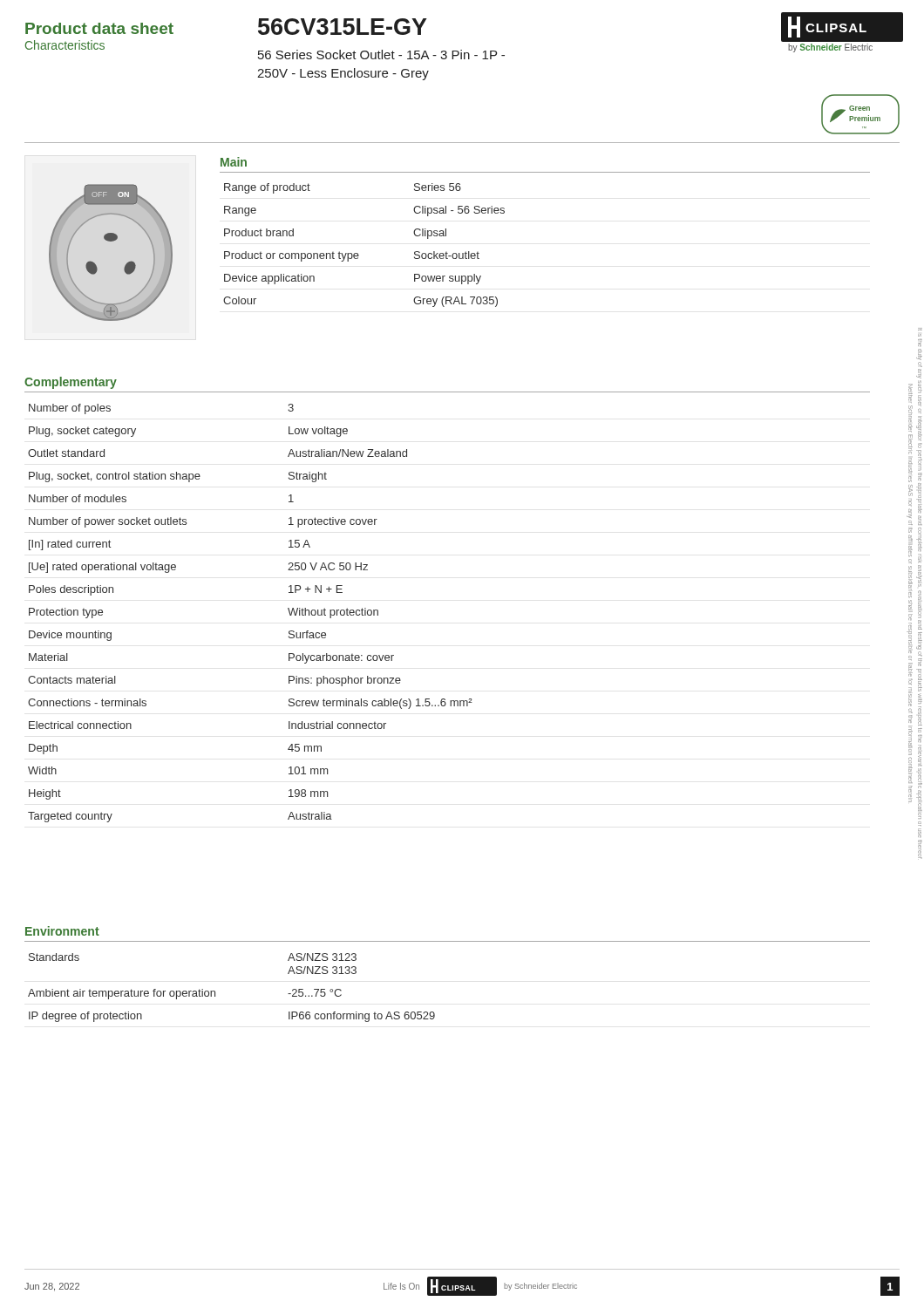
Task: Find the photo
Action: [110, 248]
